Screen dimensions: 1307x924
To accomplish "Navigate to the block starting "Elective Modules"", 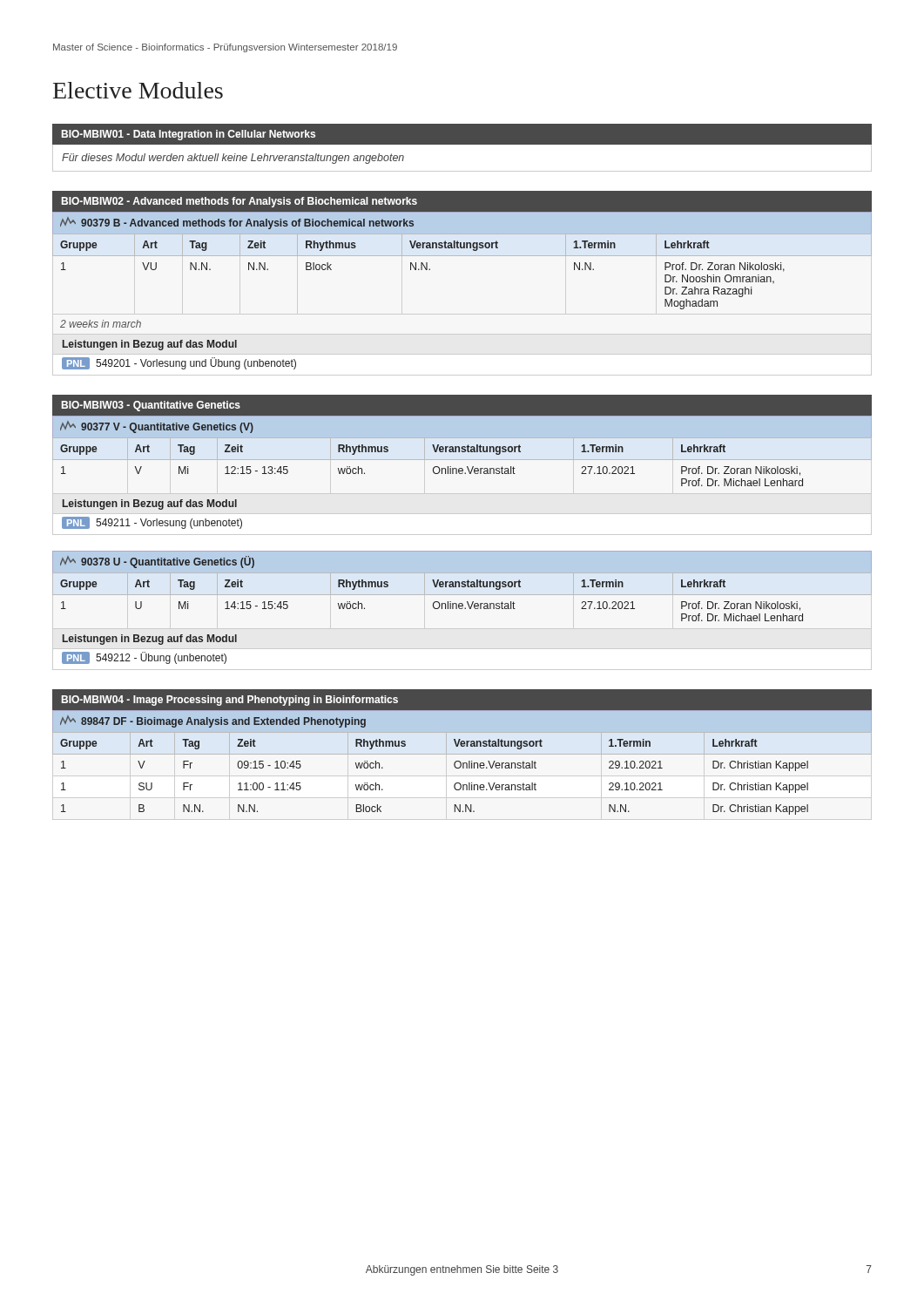I will pyautogui.click(x=138, y=90).
